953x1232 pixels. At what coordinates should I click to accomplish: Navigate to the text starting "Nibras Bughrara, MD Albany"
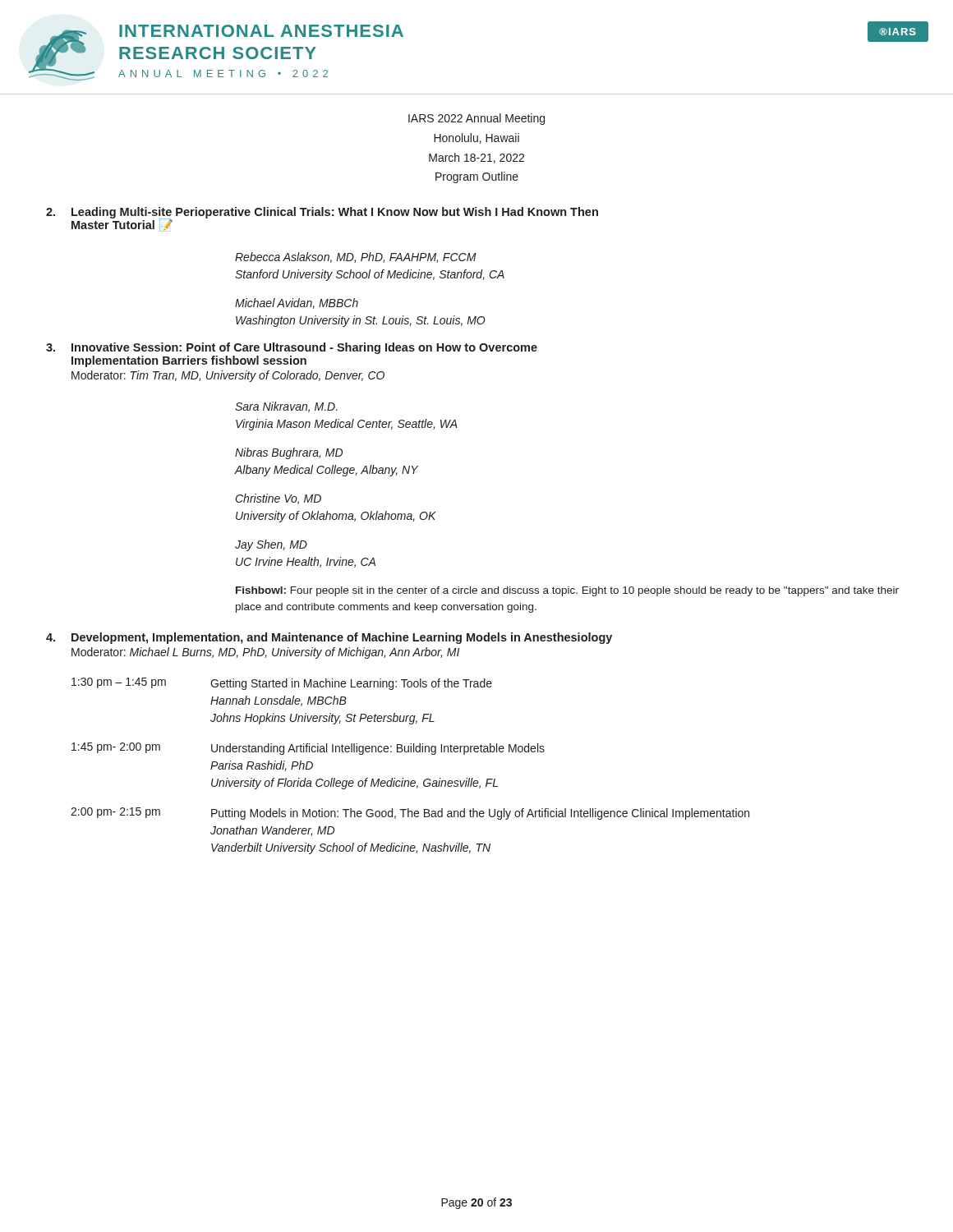[326, 461]
